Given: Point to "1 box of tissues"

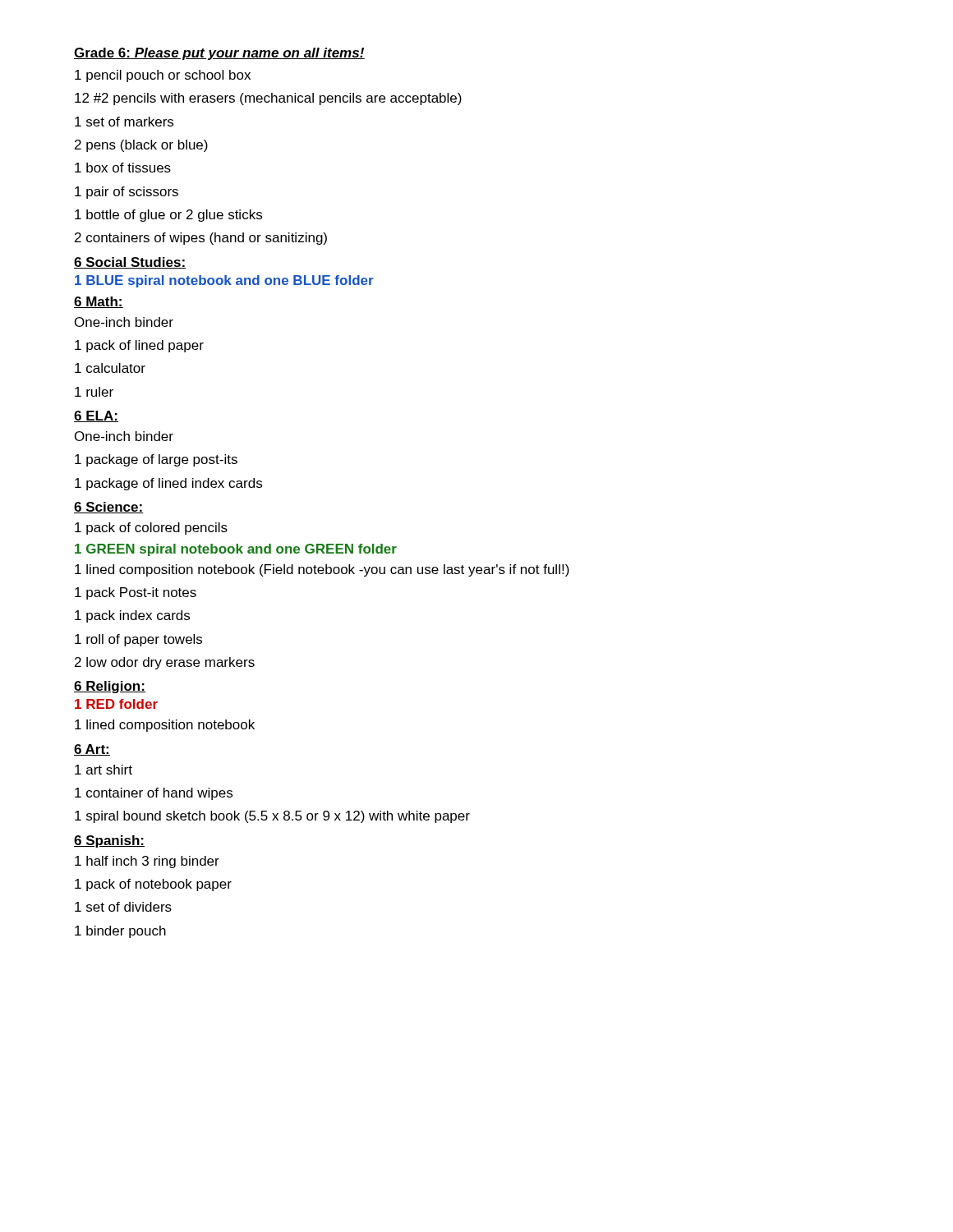Looking at the screenshot, I should [x=122, y=168].
